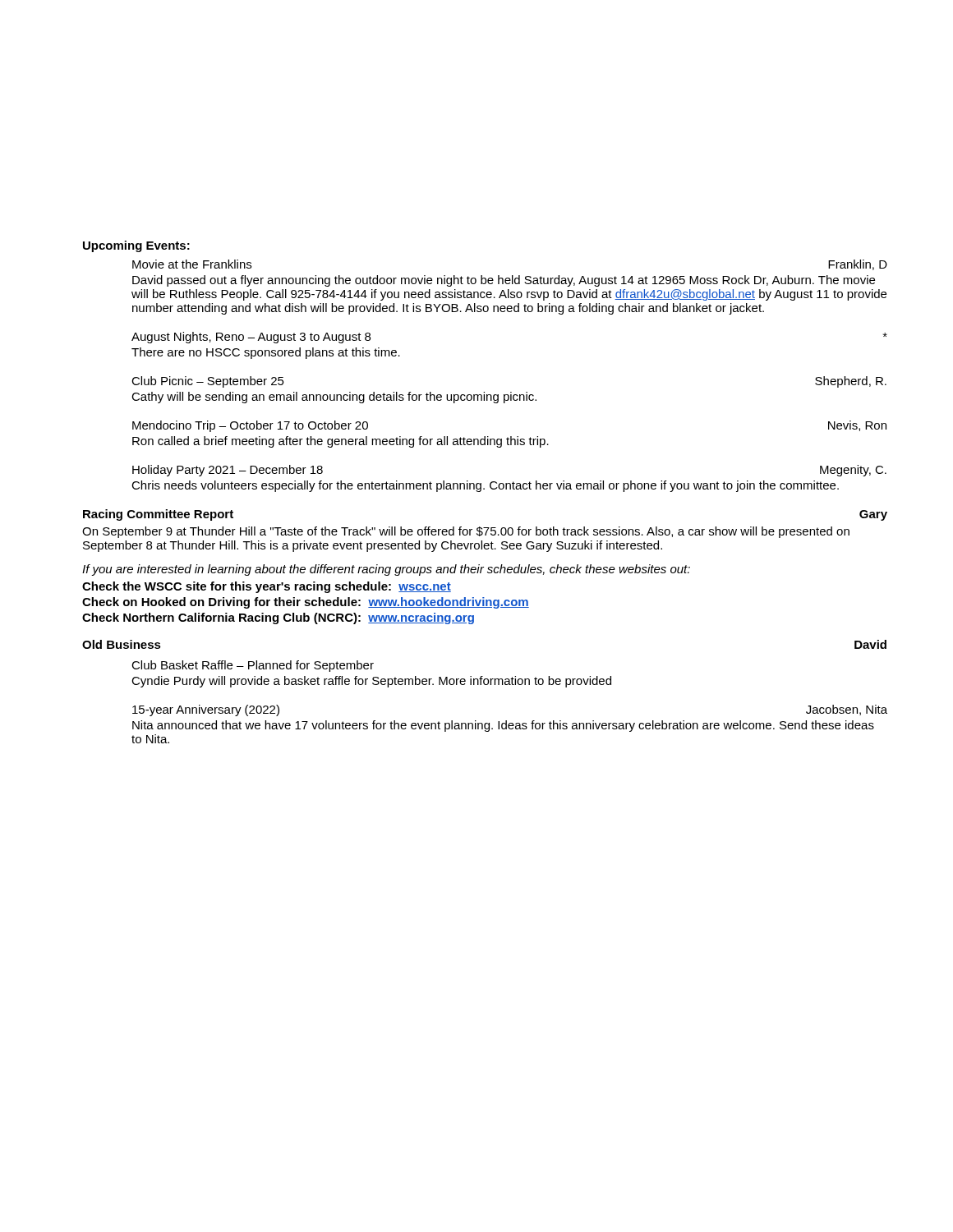Point to the block beginning "On September 9 at Thunder"
The height and width of the screenshot is (1232, 953).
tap(466, 538)
